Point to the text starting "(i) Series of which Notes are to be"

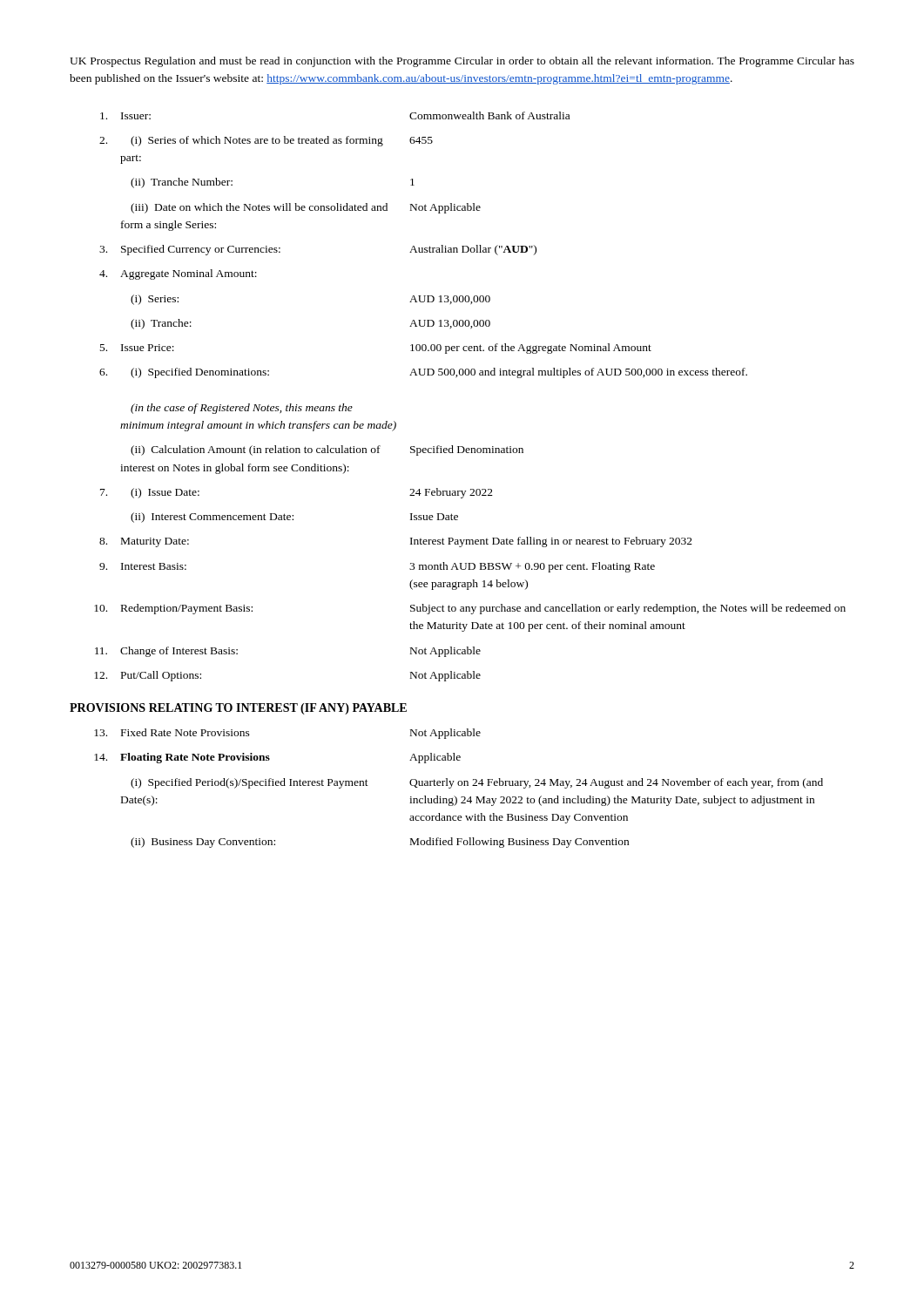tap(252, 148)
